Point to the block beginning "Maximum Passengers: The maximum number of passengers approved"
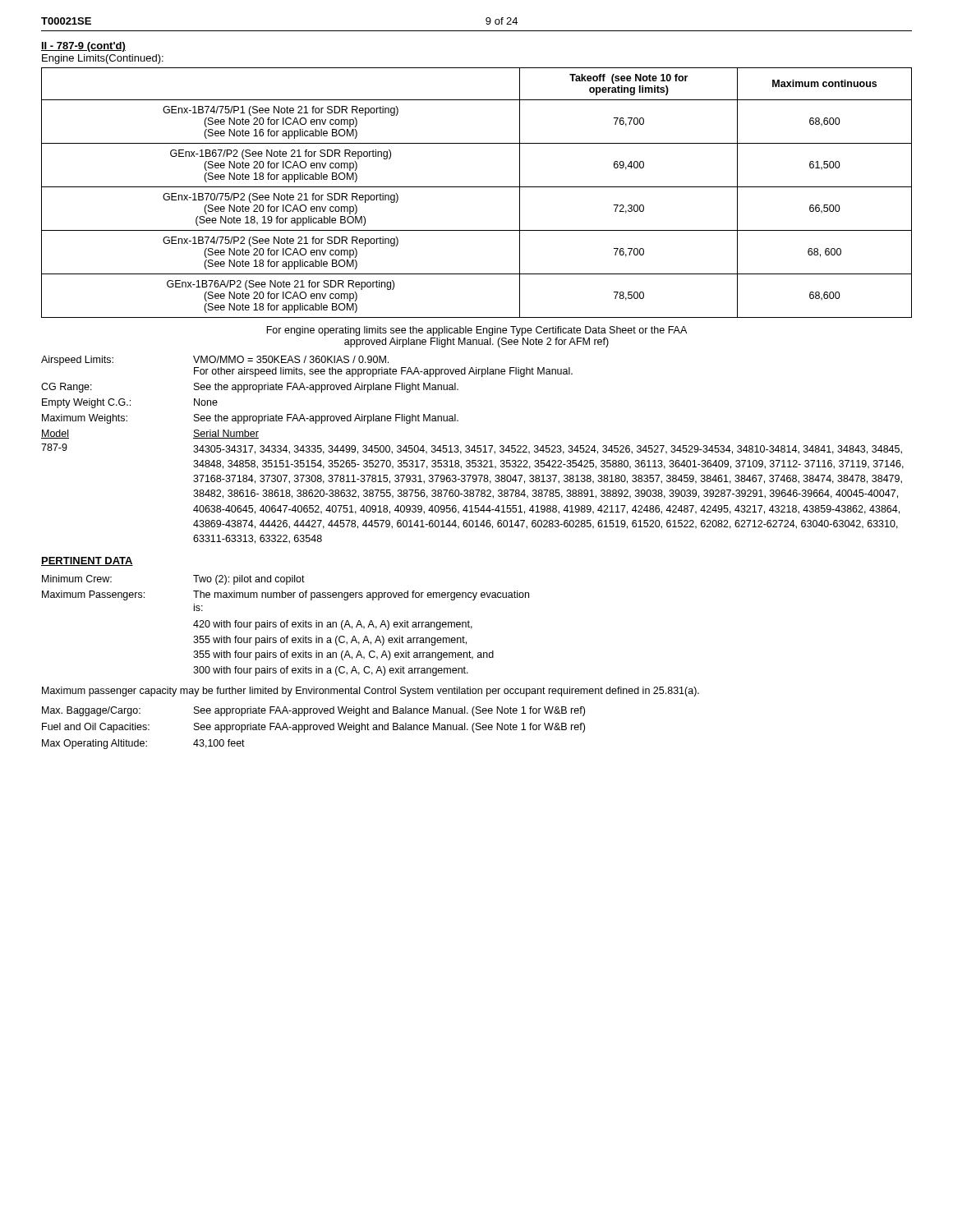 476,595
